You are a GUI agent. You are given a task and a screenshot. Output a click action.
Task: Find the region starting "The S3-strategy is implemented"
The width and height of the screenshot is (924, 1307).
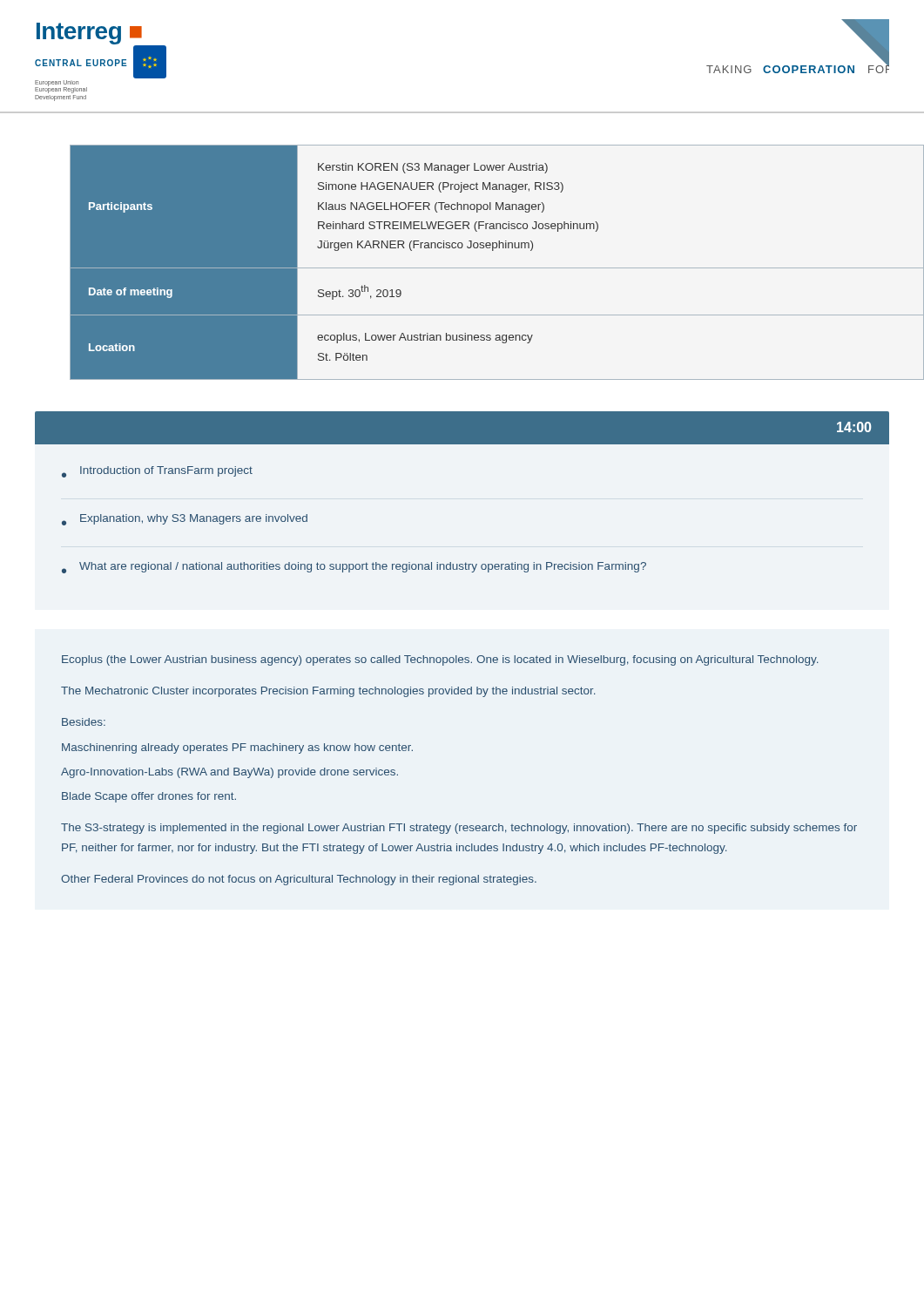459,837
